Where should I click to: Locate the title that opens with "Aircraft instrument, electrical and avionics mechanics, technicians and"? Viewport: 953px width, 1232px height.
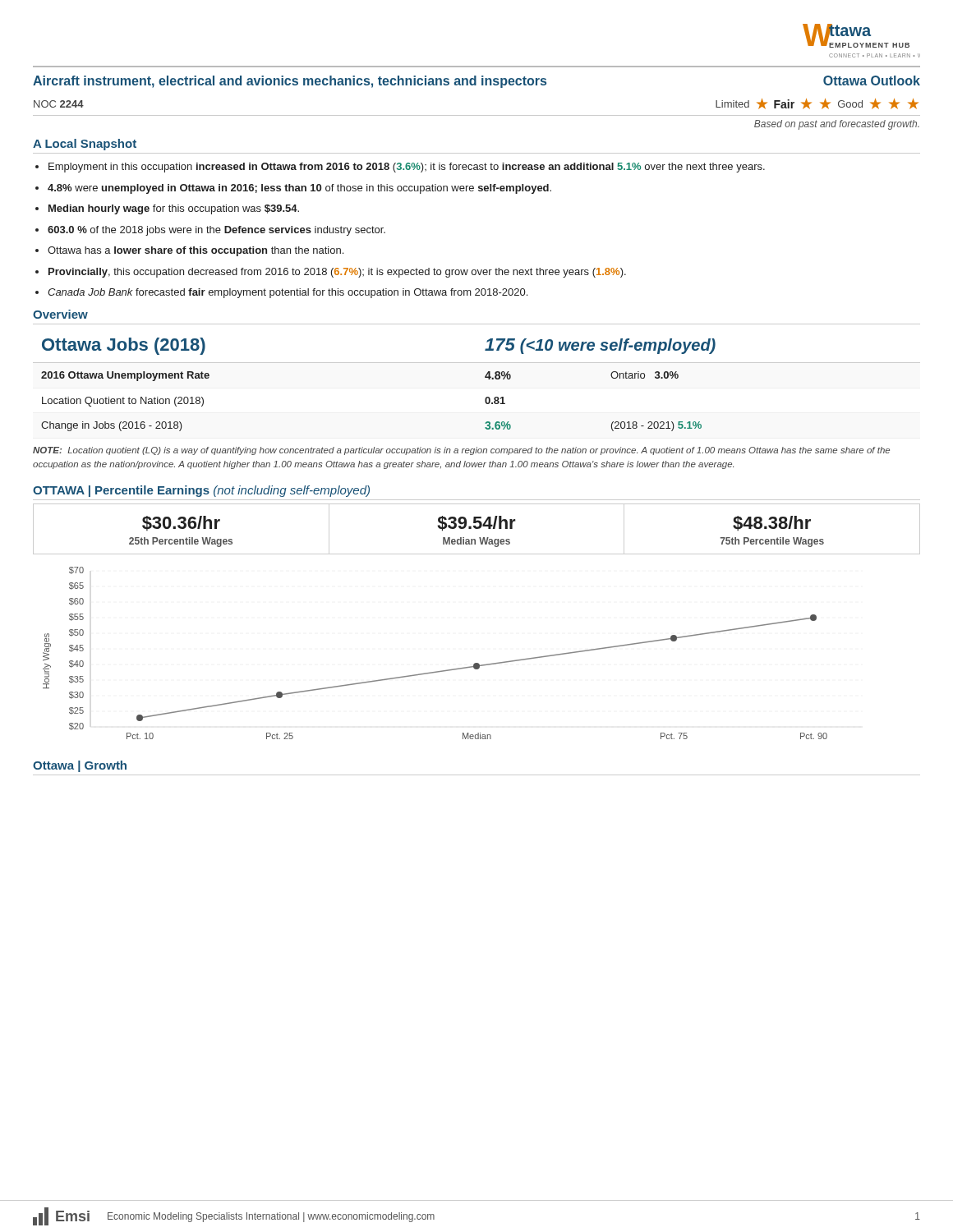476,81
